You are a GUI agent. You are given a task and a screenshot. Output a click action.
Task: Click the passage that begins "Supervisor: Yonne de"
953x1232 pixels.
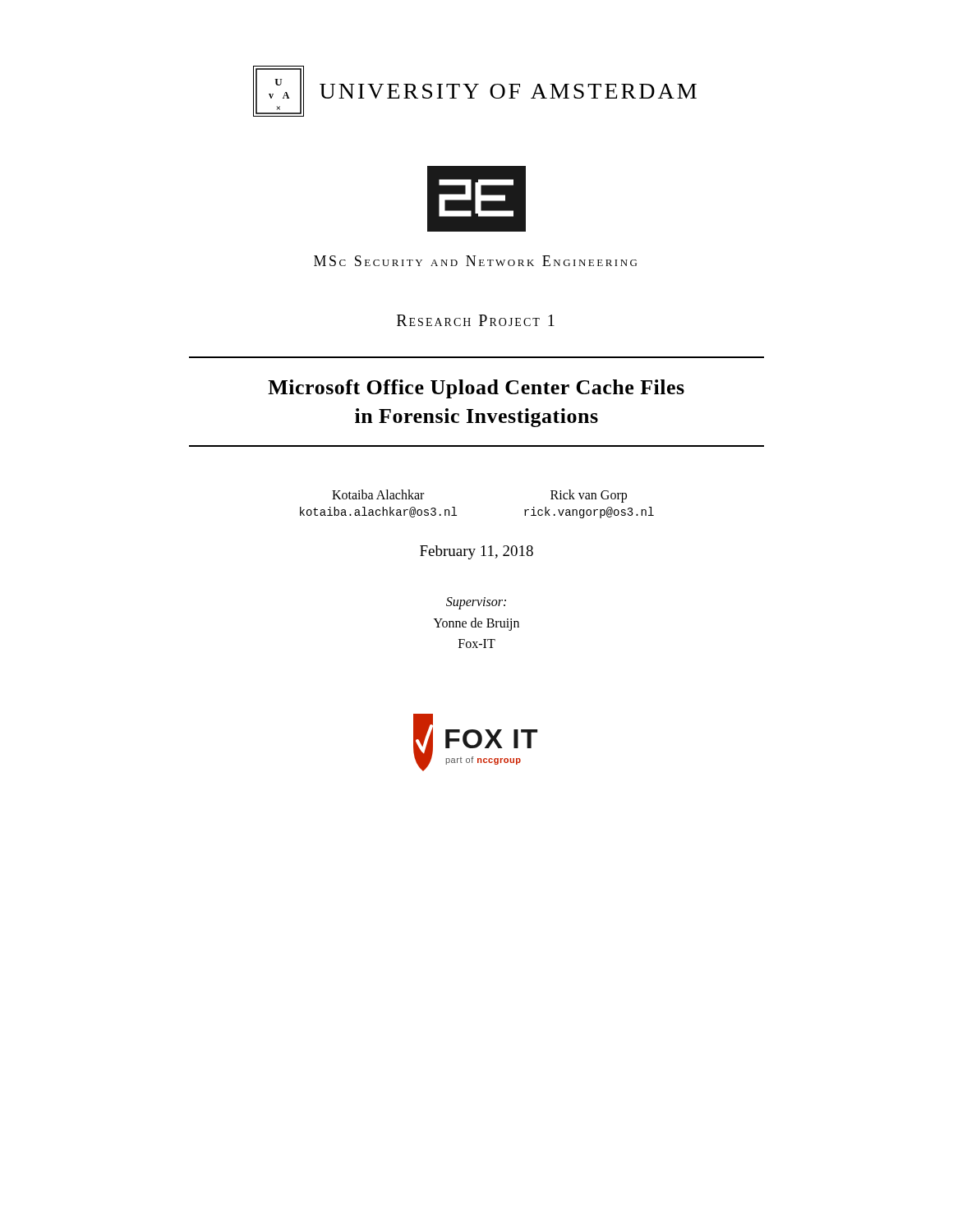[x=476, y=623]
